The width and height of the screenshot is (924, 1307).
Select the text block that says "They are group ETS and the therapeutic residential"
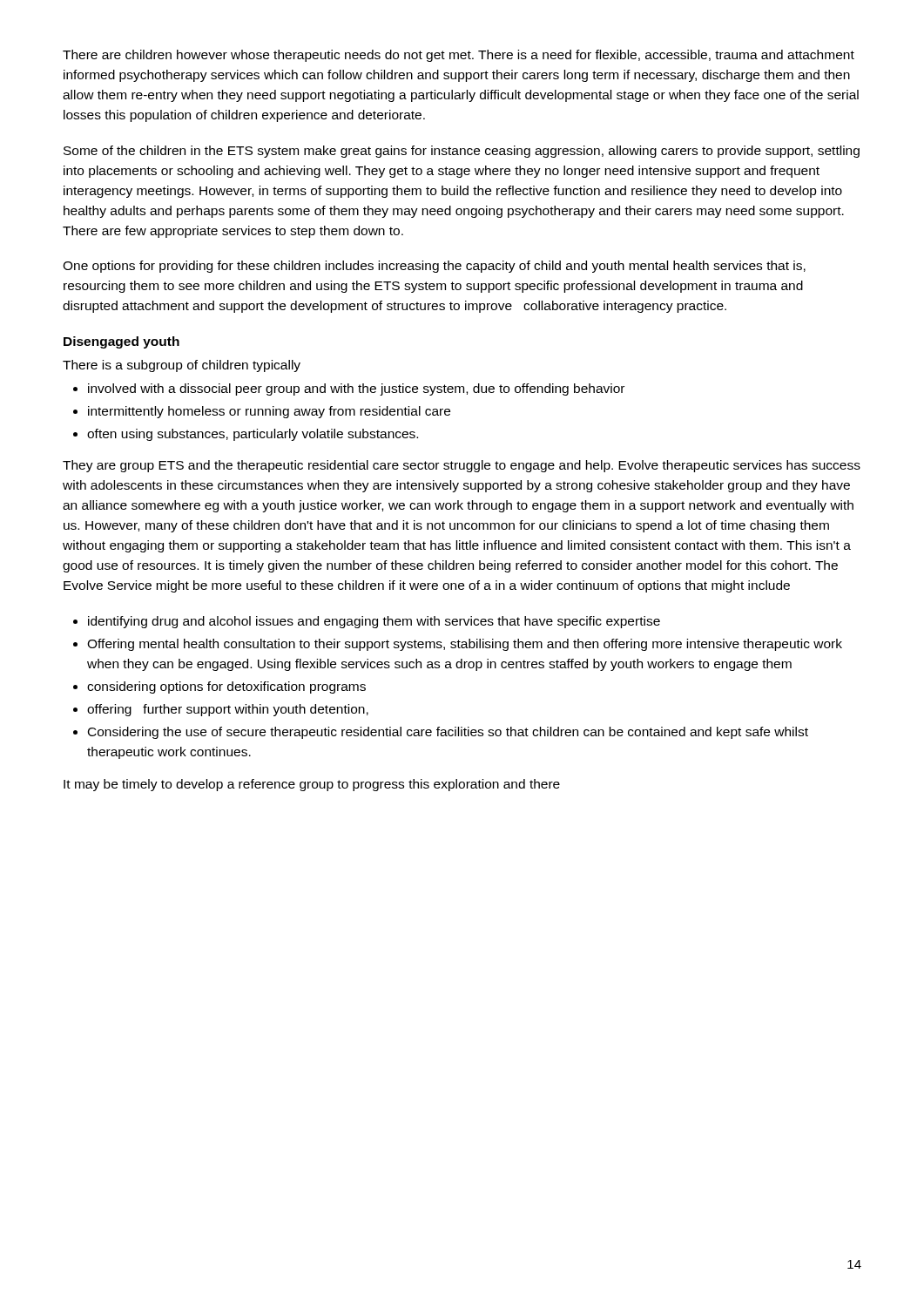click(462, 525)
